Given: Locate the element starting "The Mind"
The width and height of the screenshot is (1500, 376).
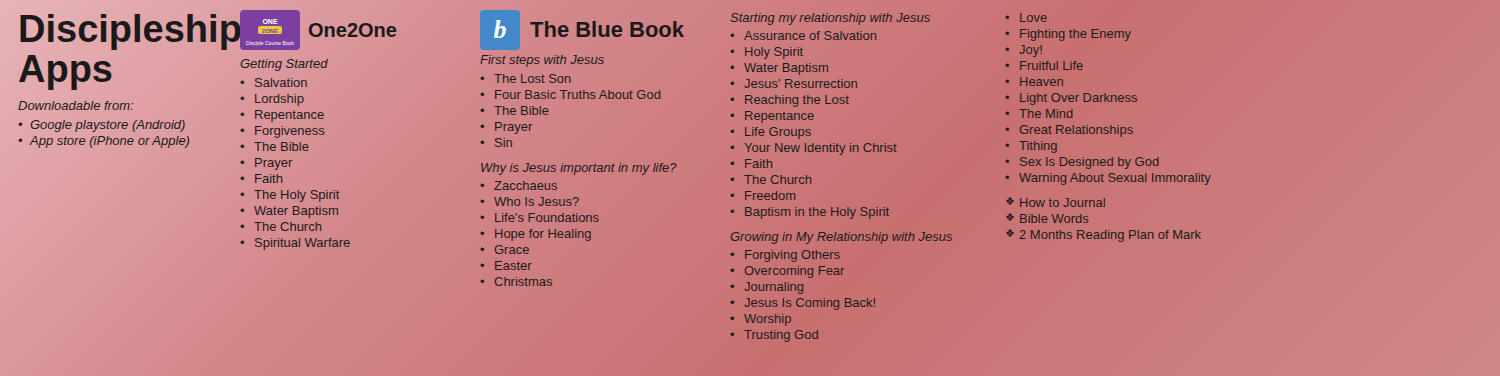Looking at the screenshot, I should [1046, 113].
